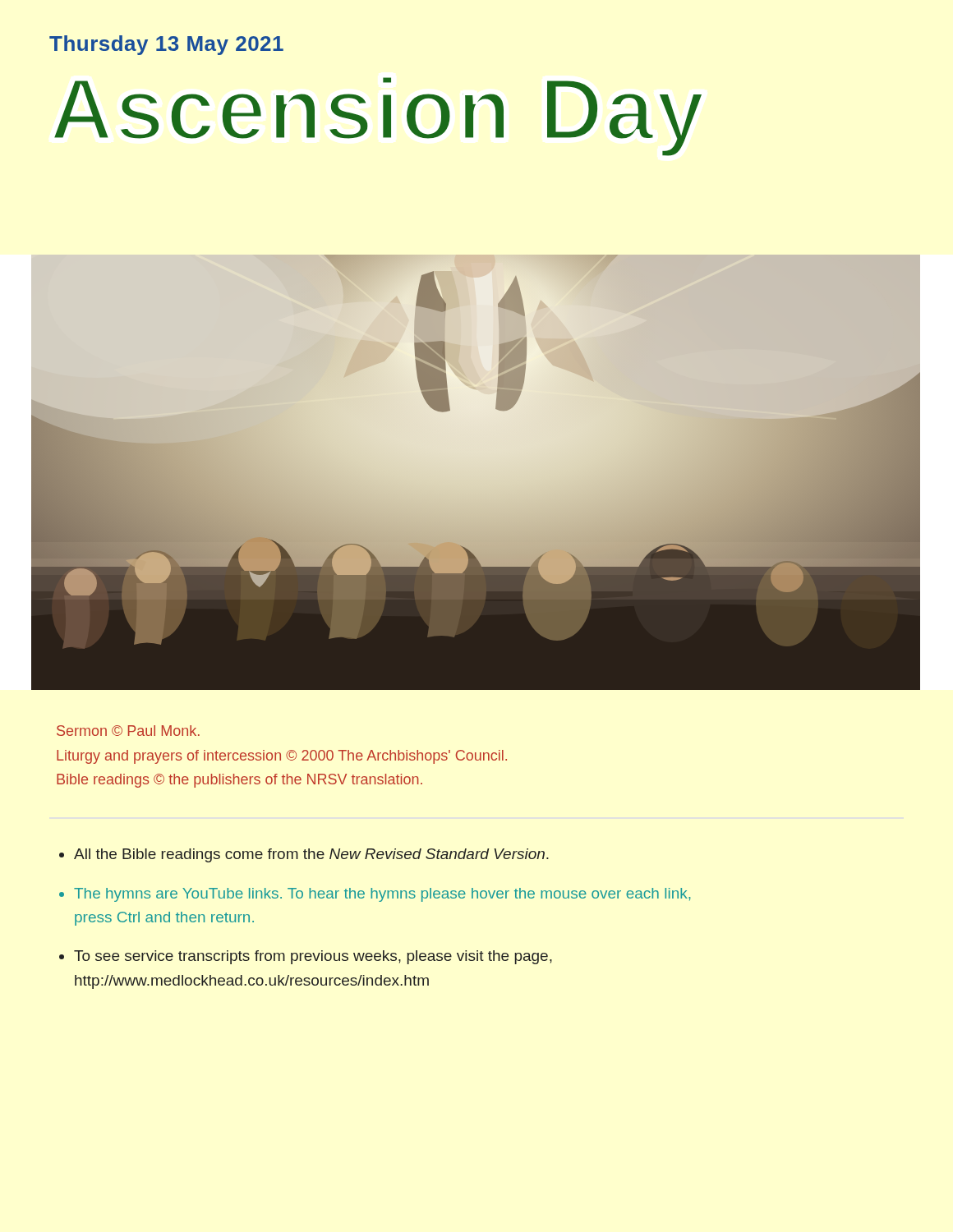Find the section header that reads "Thursday 13 May 2021"
The height and width of the screenshot is (1232, 953).
tap(167, 43)
